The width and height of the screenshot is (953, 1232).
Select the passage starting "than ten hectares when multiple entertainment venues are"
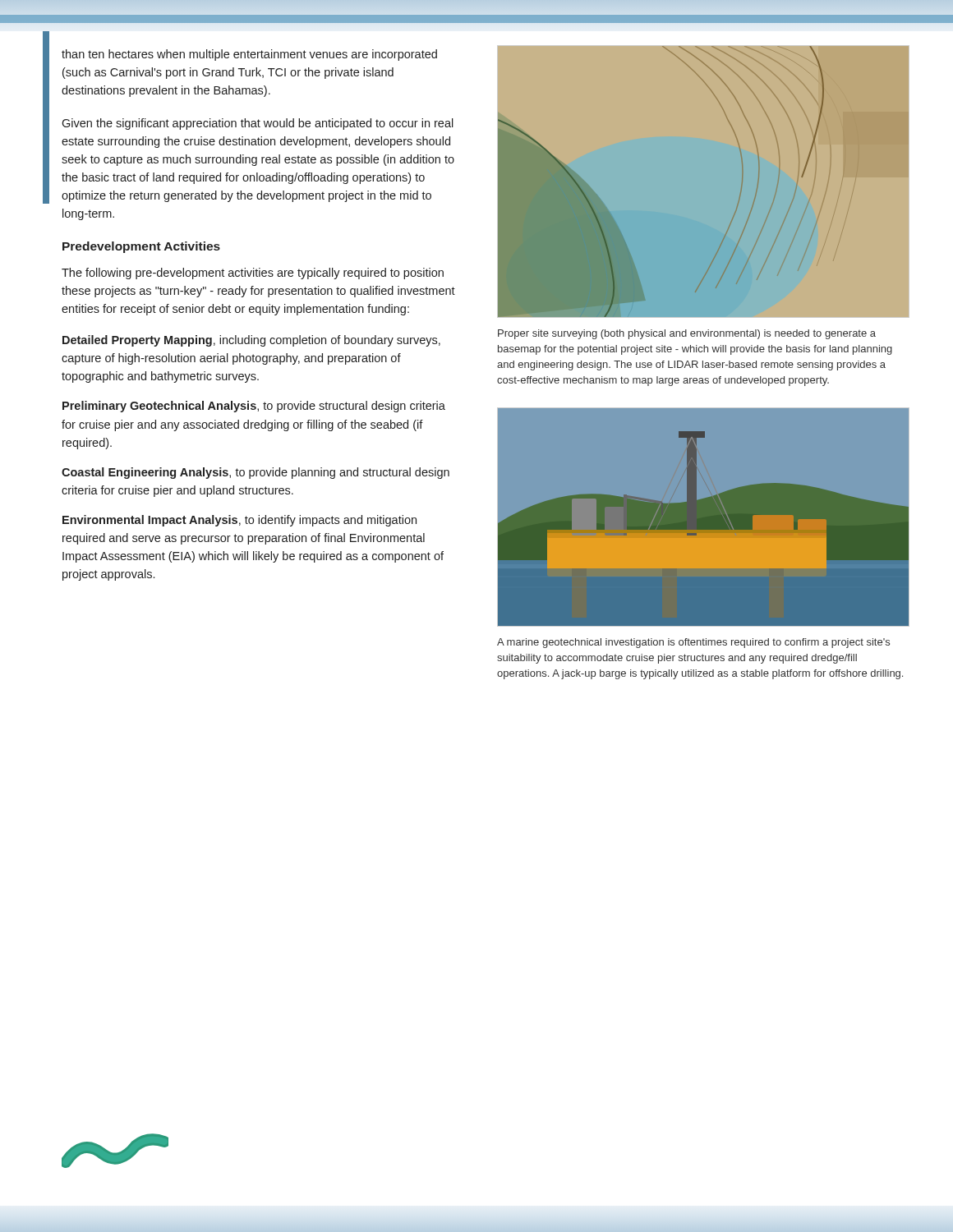click(x=250, y=72)
